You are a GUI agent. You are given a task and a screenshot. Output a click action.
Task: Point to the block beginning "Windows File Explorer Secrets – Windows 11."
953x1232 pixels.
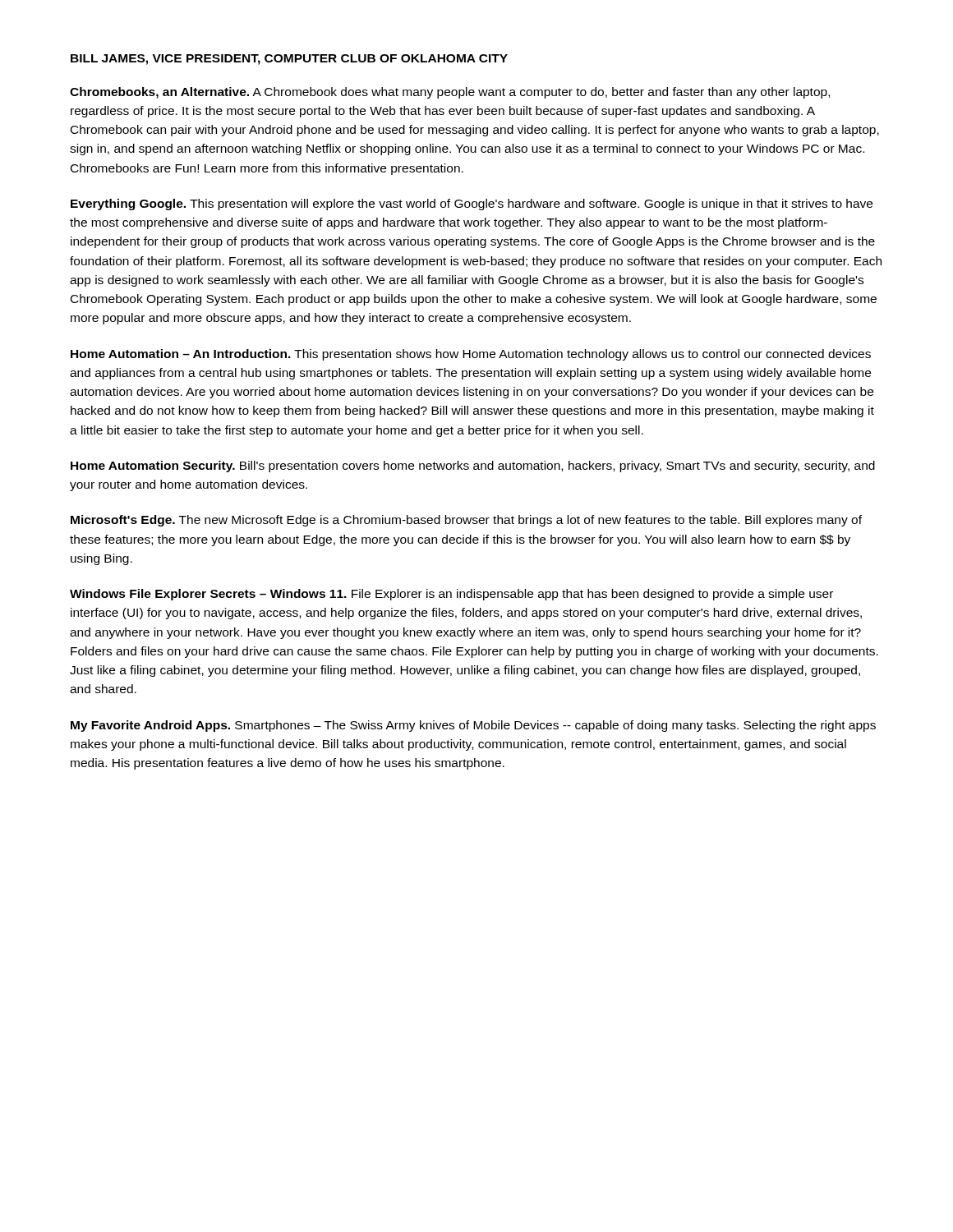point(474,641)
